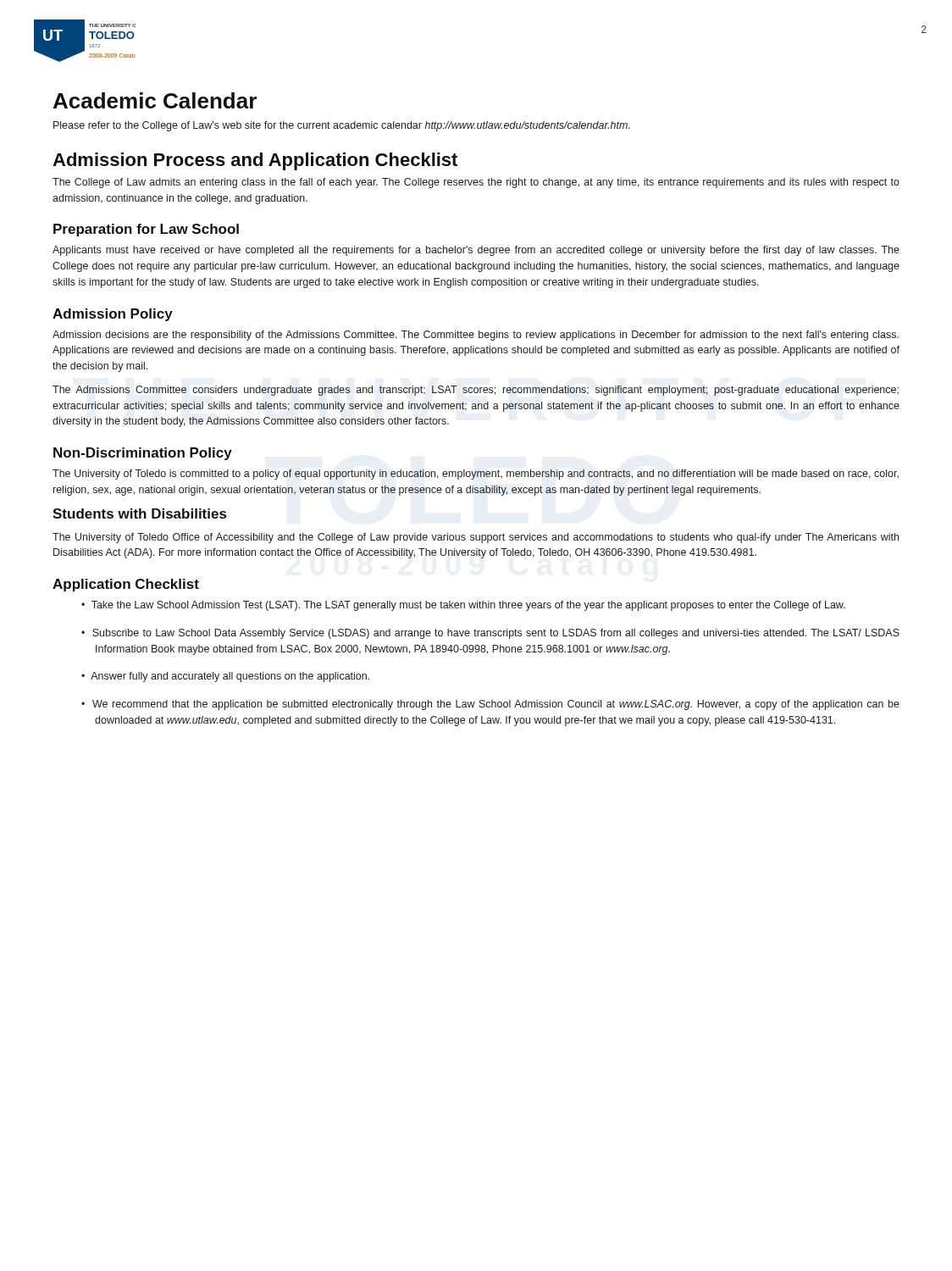Viewport: 952px width, 1271px height.
Task: Select the list item containing "• Take the"
Action: (490, 605)
